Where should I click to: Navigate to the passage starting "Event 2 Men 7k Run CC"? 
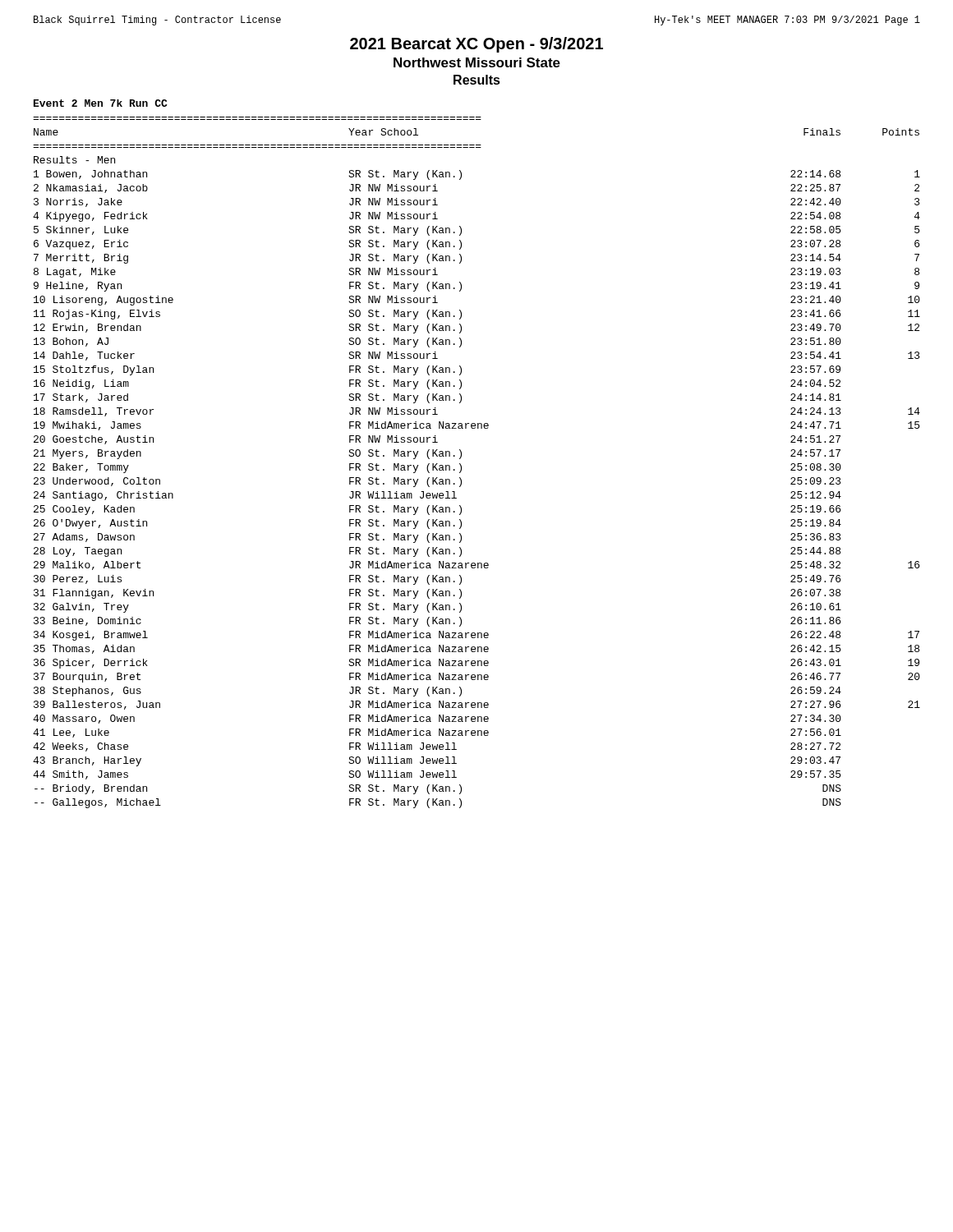point(100,104)
